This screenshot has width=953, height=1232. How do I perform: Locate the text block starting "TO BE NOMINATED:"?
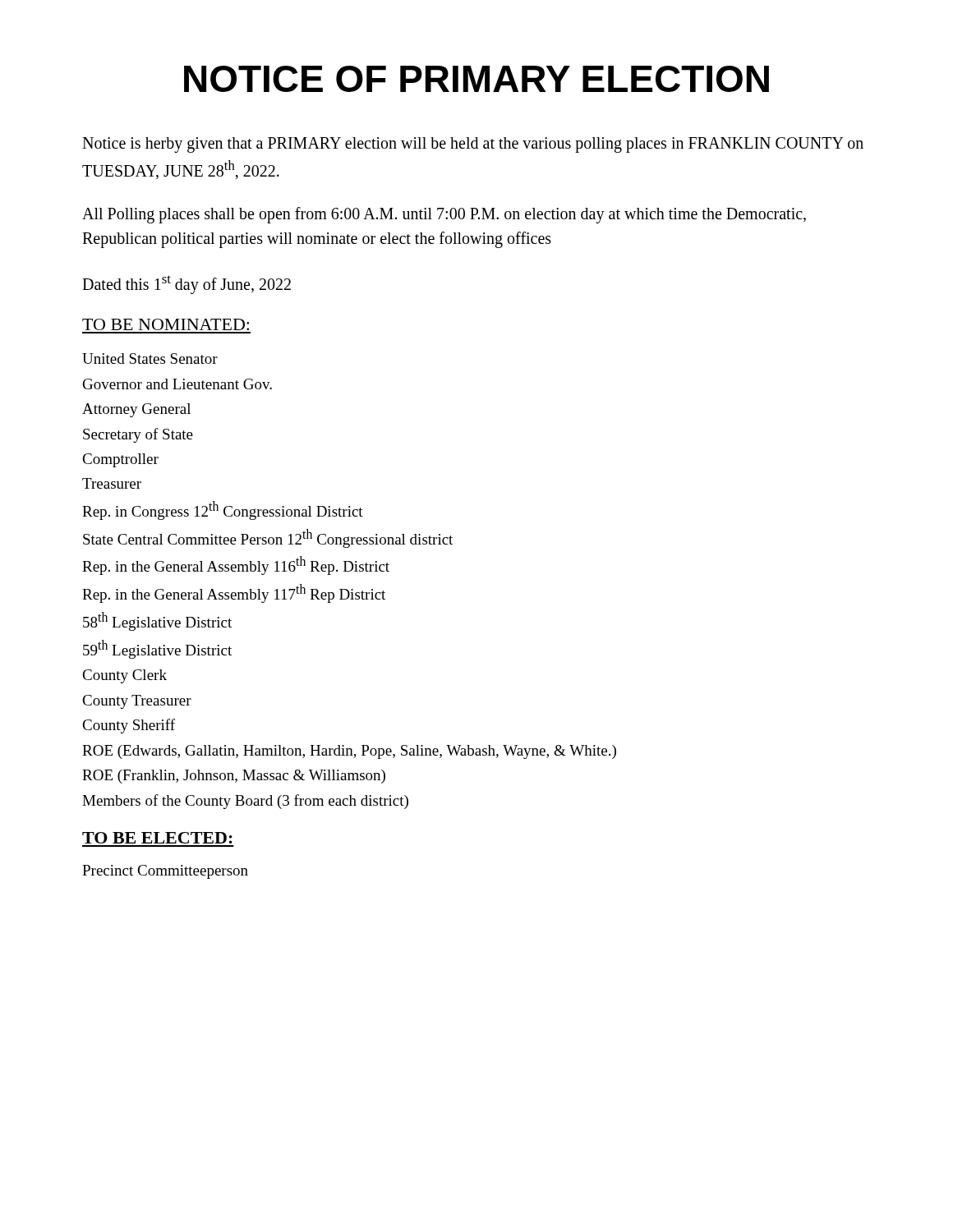pyautogui.click(x=166, y=324)
